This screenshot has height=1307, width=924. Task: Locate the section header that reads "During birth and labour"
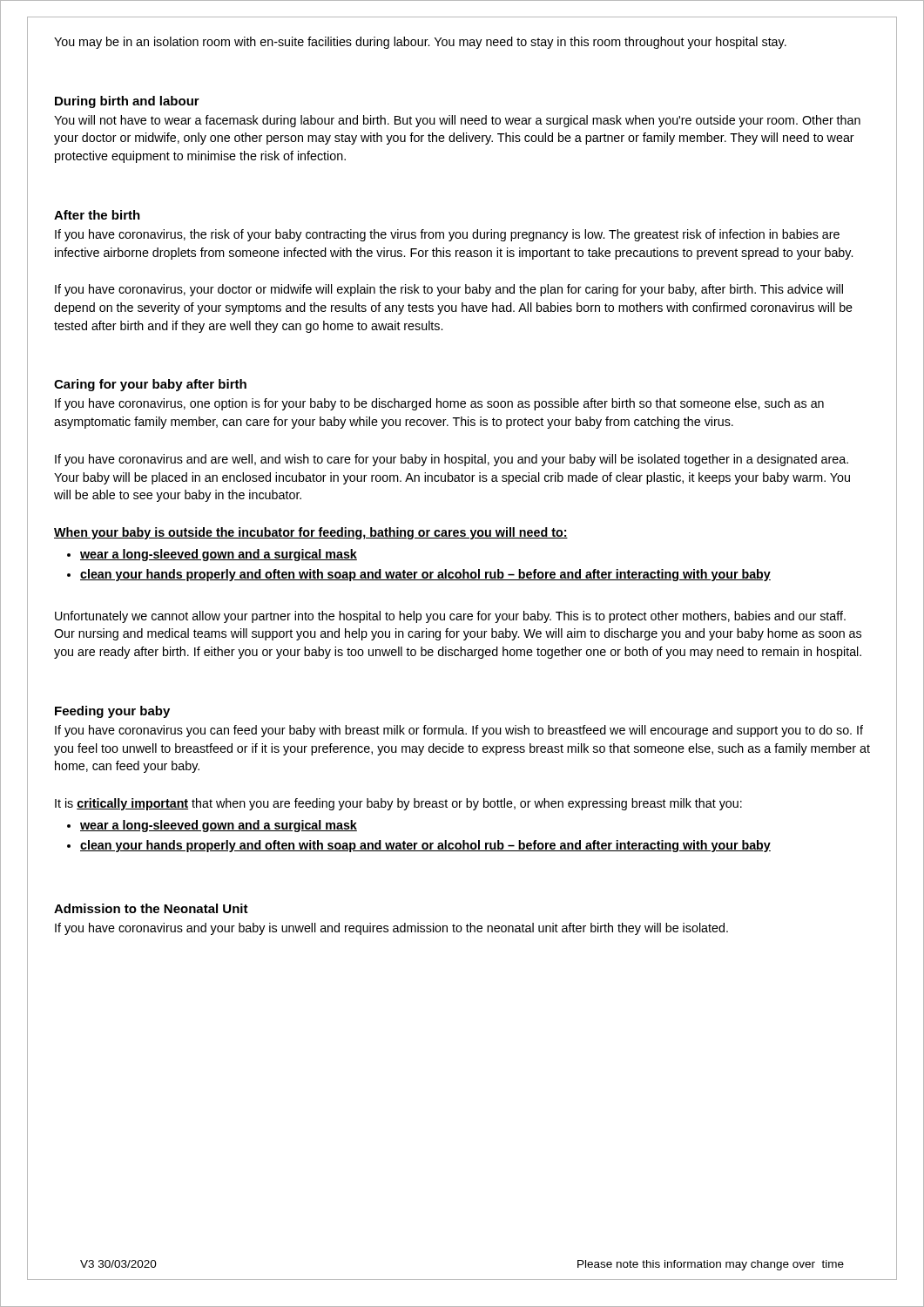[127, 102]
